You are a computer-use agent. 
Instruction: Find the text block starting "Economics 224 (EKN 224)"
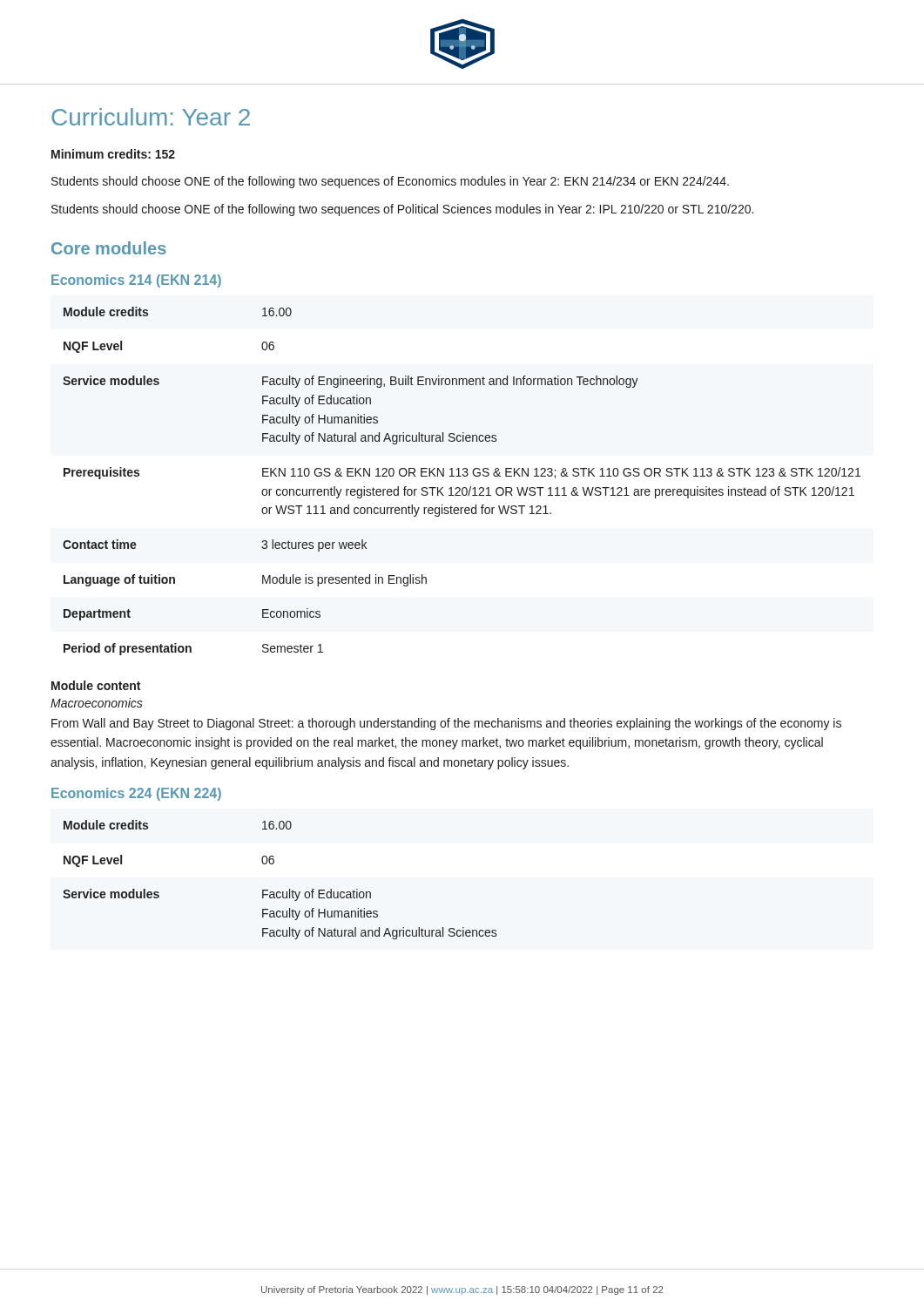(x=136, y=794)
